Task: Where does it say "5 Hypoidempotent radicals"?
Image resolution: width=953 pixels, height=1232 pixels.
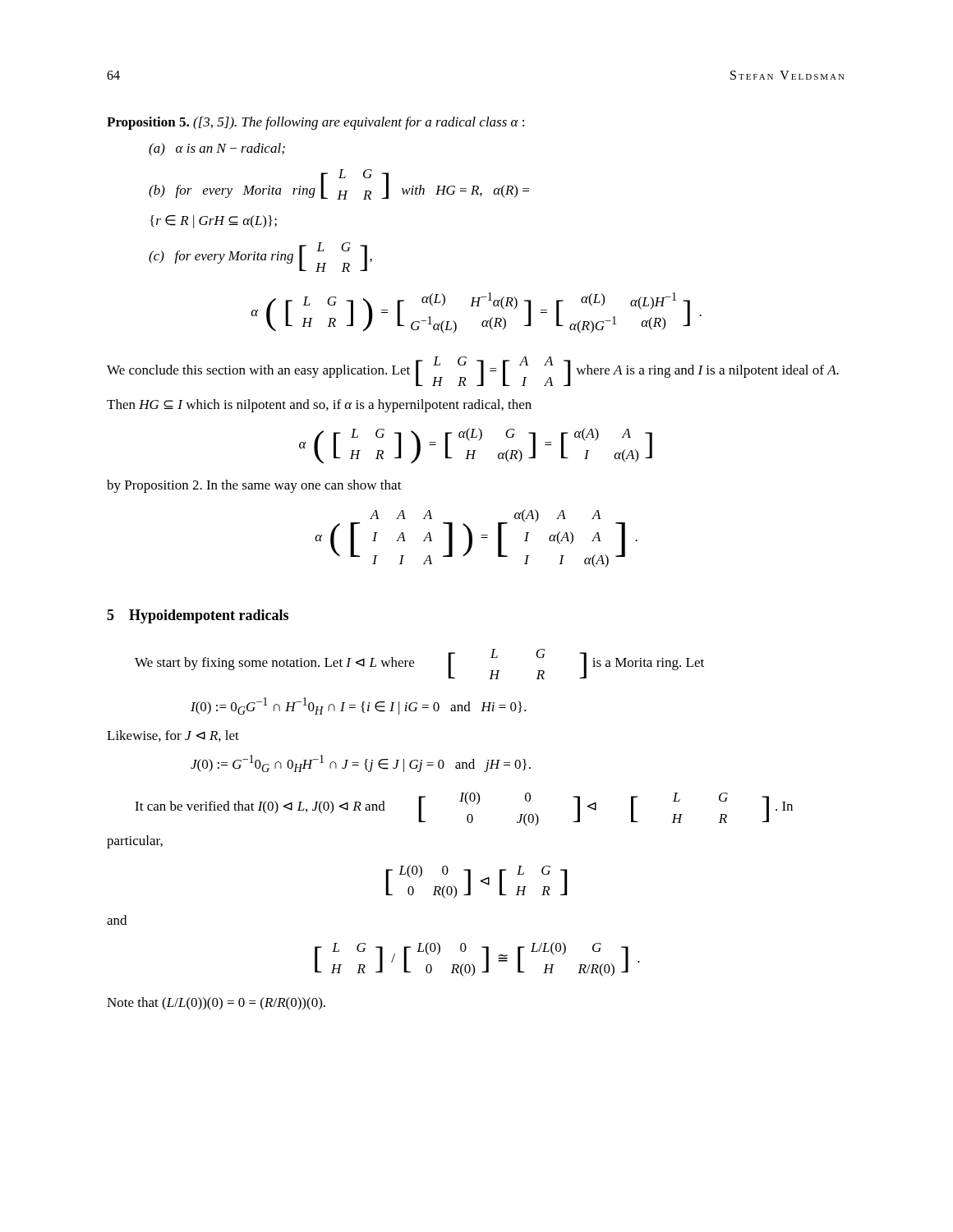Action: click(198, 615)
